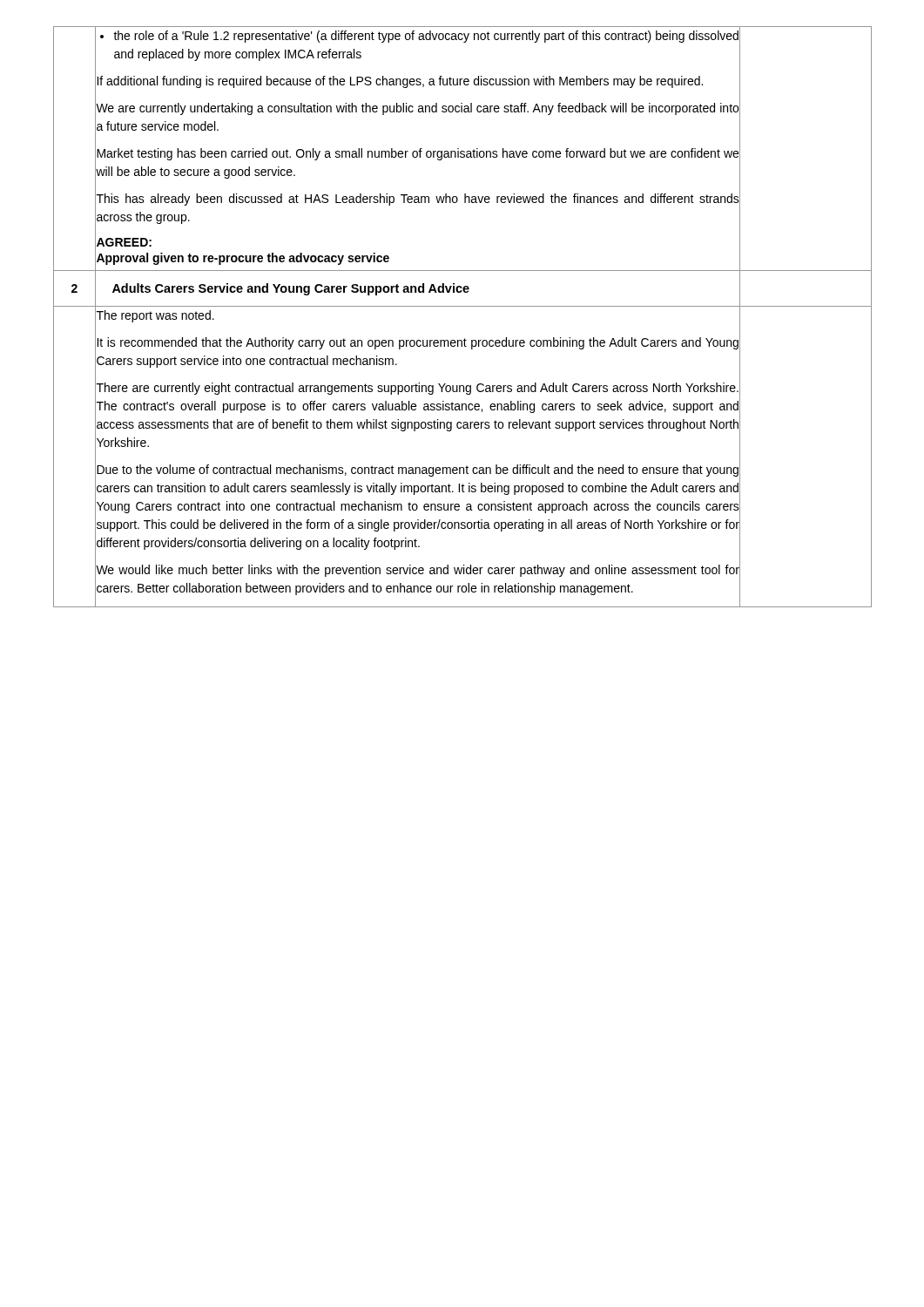
Task: Click on the text block that reads "AGREED: Approval given"
Action: [124, 242]
